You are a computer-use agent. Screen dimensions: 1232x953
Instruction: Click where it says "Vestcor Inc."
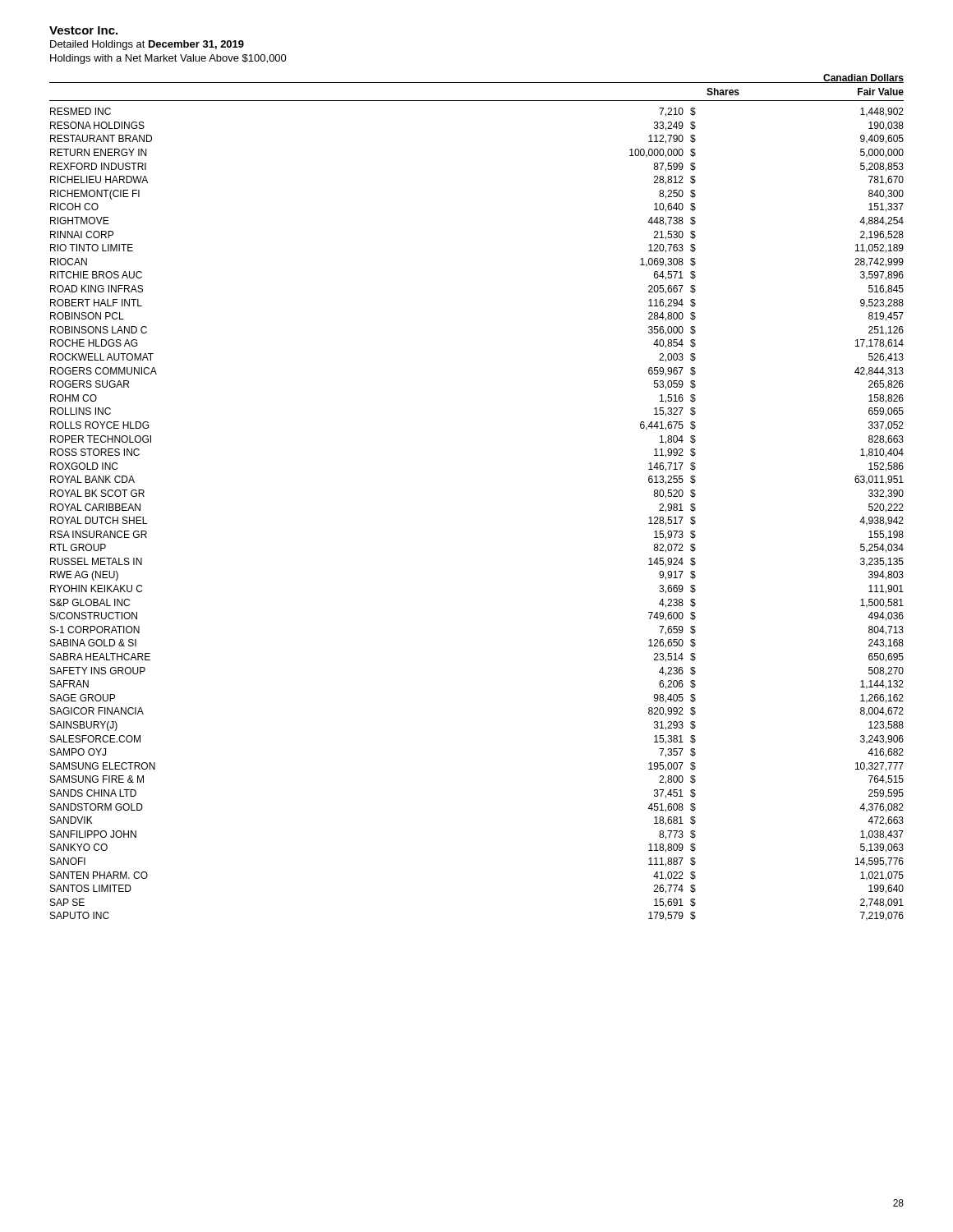pyautogui.click(x=84, y=30)
